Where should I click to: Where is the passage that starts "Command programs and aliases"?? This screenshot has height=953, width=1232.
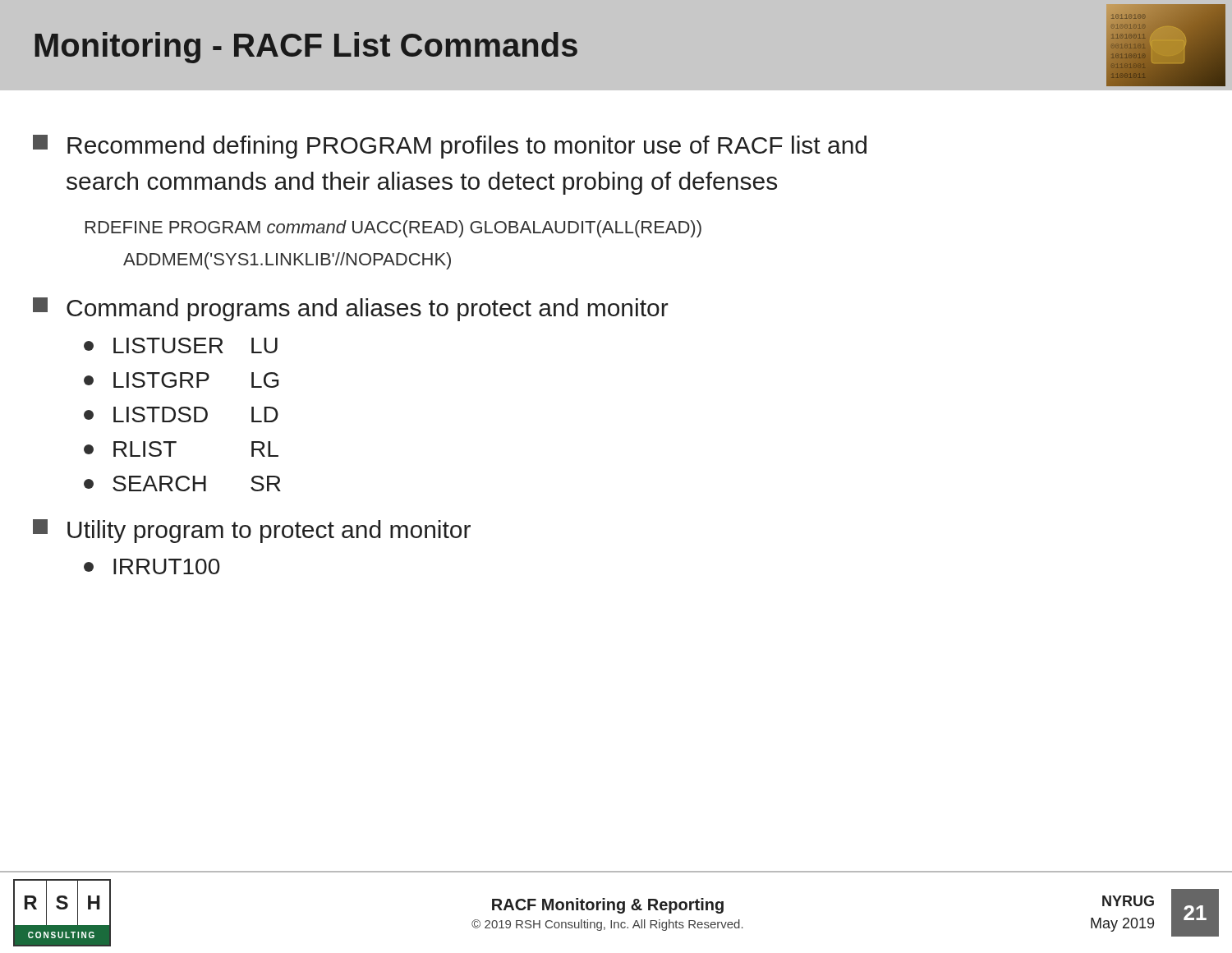click(x=351, y=308)
